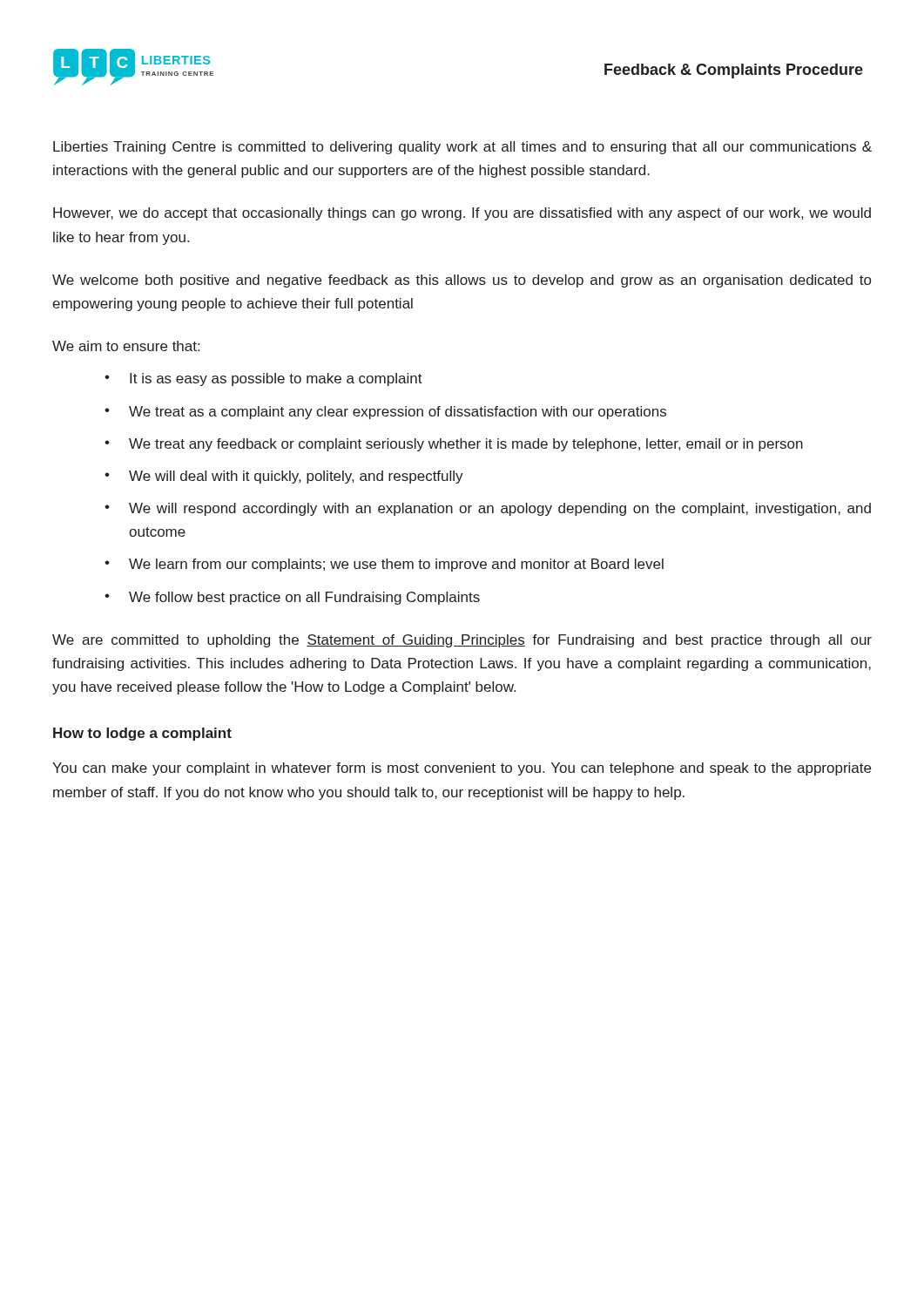Locate the text block starting "We are committed to upholding"
Screen dimensions: 1307x924
tap(462, 663)
